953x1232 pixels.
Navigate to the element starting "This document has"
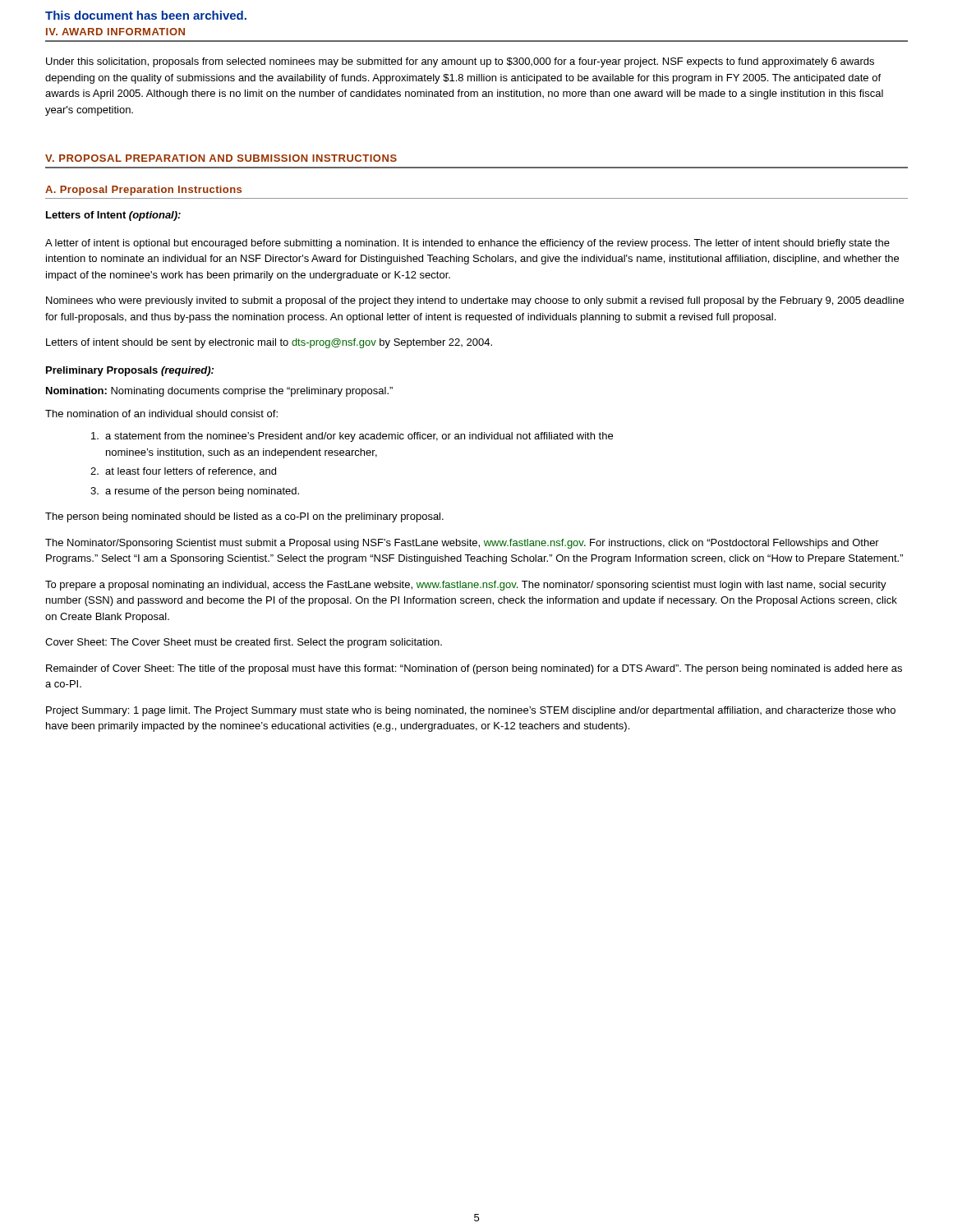(x=146, y=15)
